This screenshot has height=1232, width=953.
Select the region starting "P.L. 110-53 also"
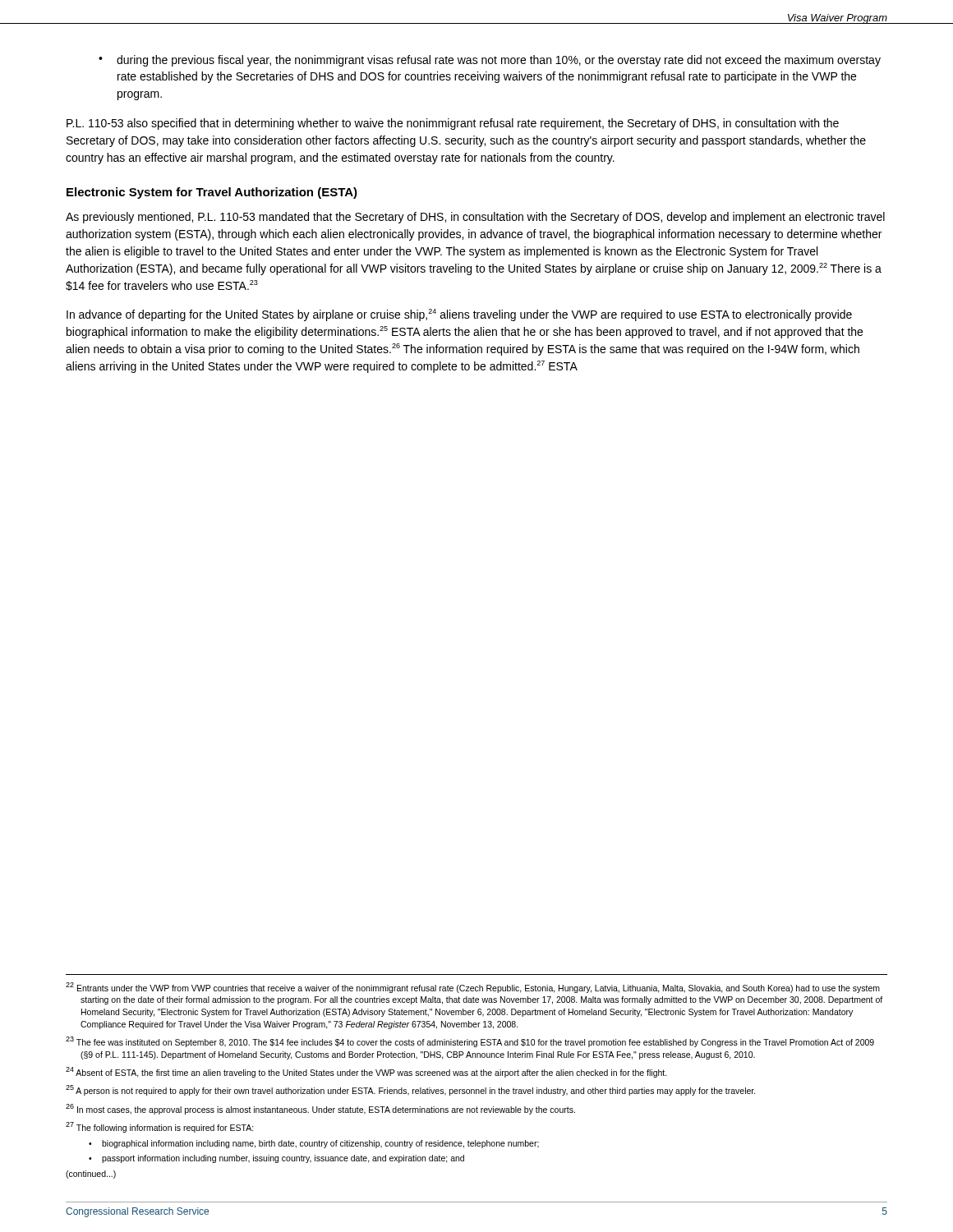tap(476, 141)
